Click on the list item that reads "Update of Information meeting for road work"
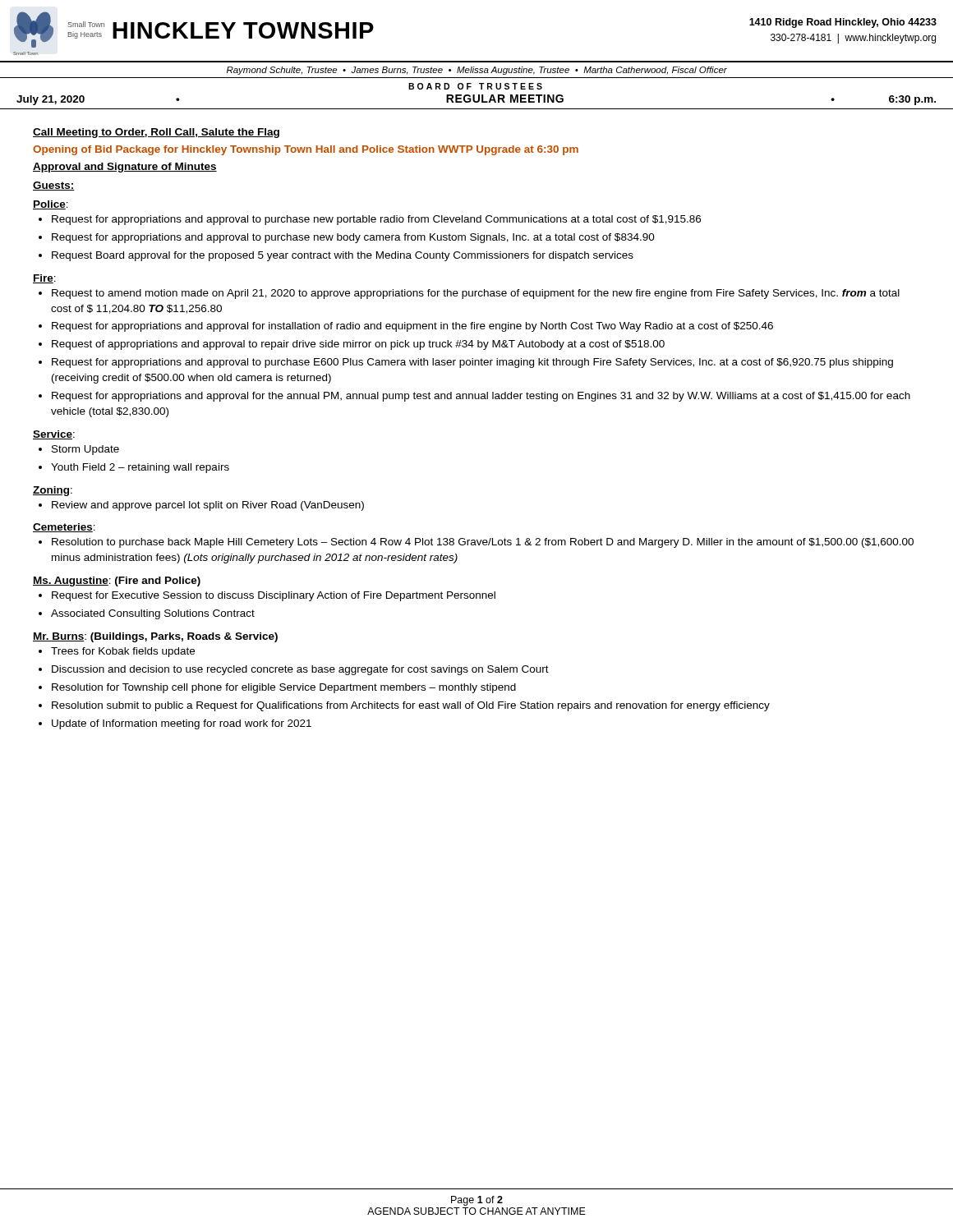Screen dimensions: 1232x953 click(x=181, y=723)
